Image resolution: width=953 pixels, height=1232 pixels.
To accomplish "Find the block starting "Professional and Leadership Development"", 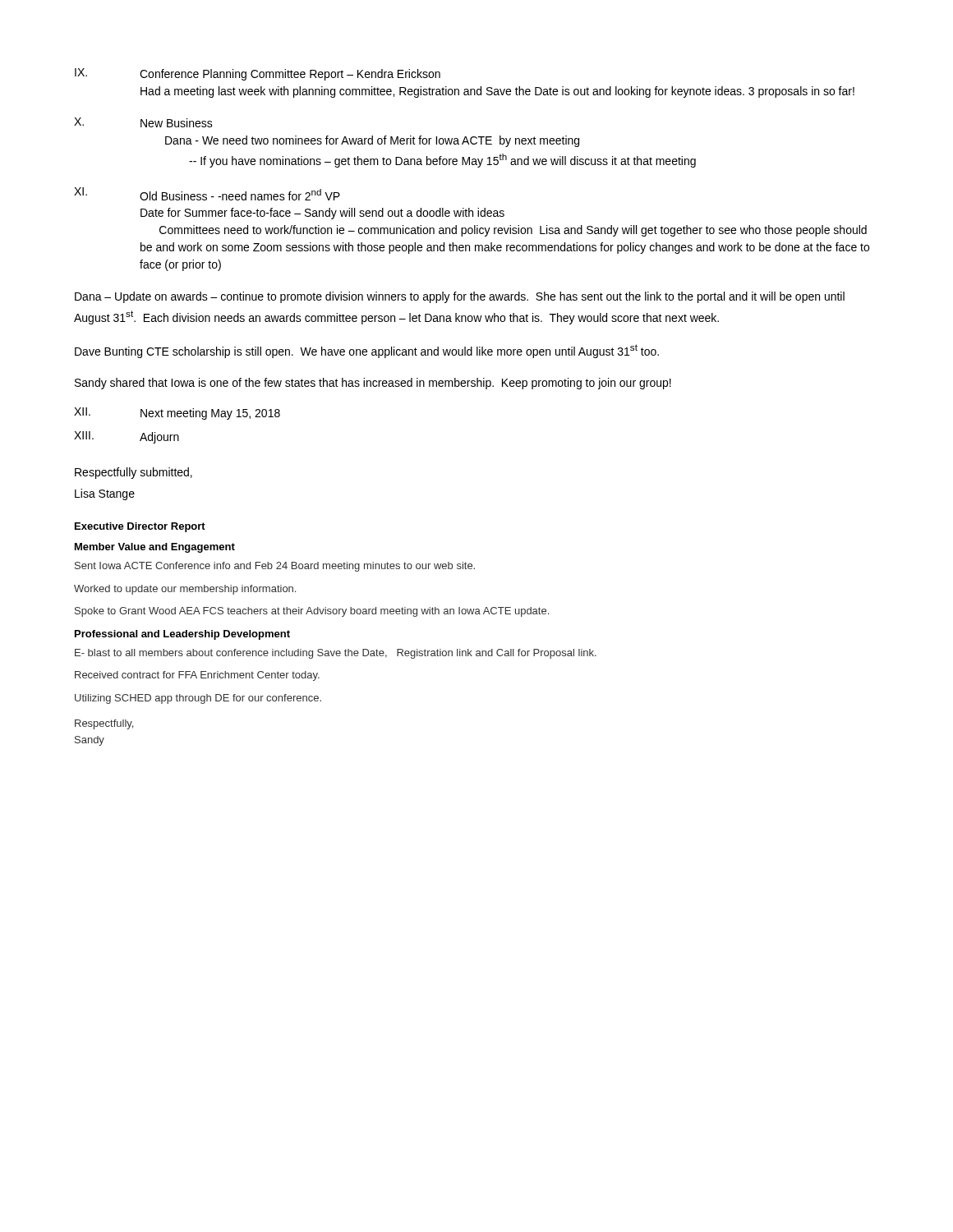I will click(x=182, y=633).
